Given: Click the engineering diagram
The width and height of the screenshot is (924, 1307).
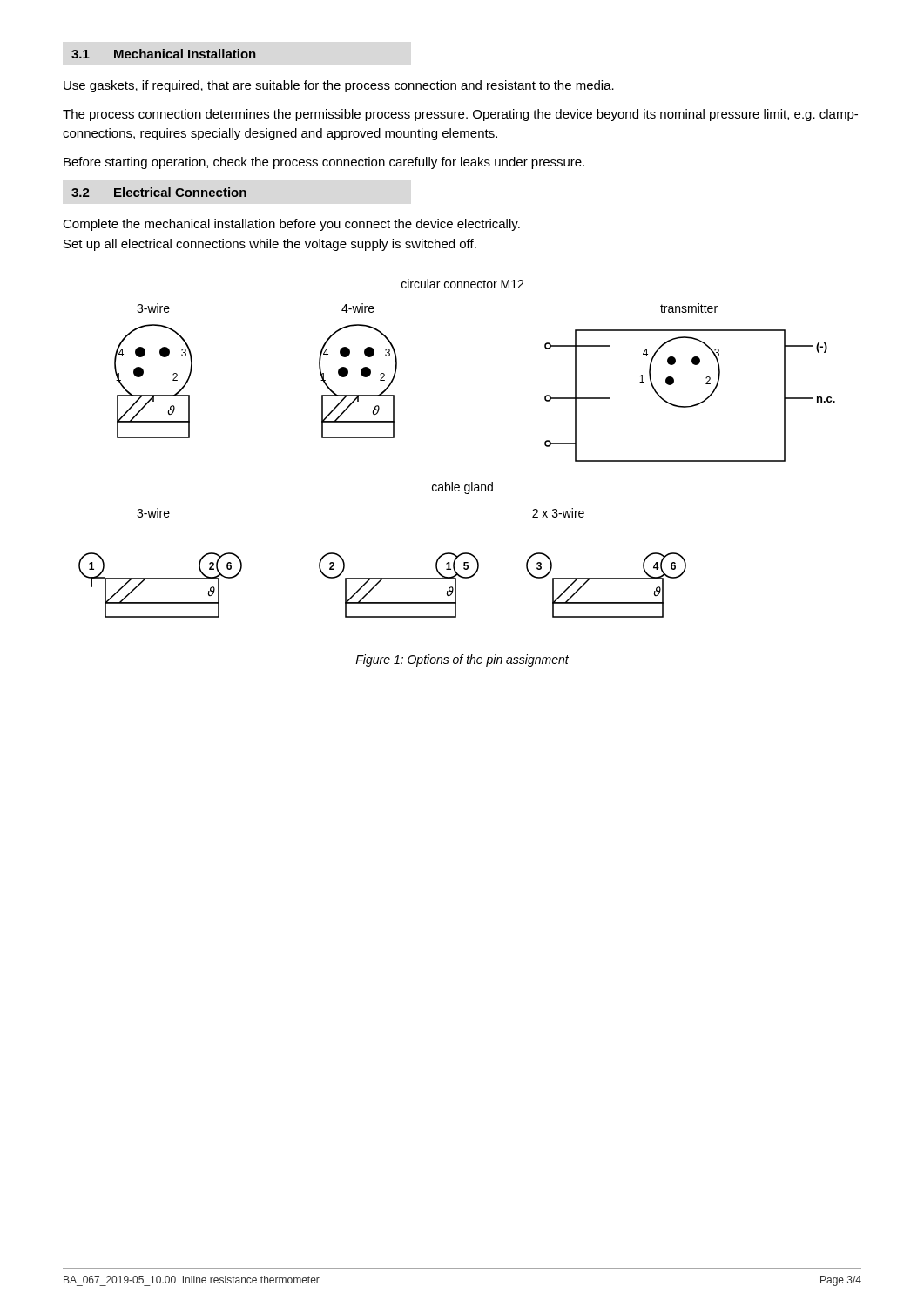Looking at the screenshot, I should (462, 457).
